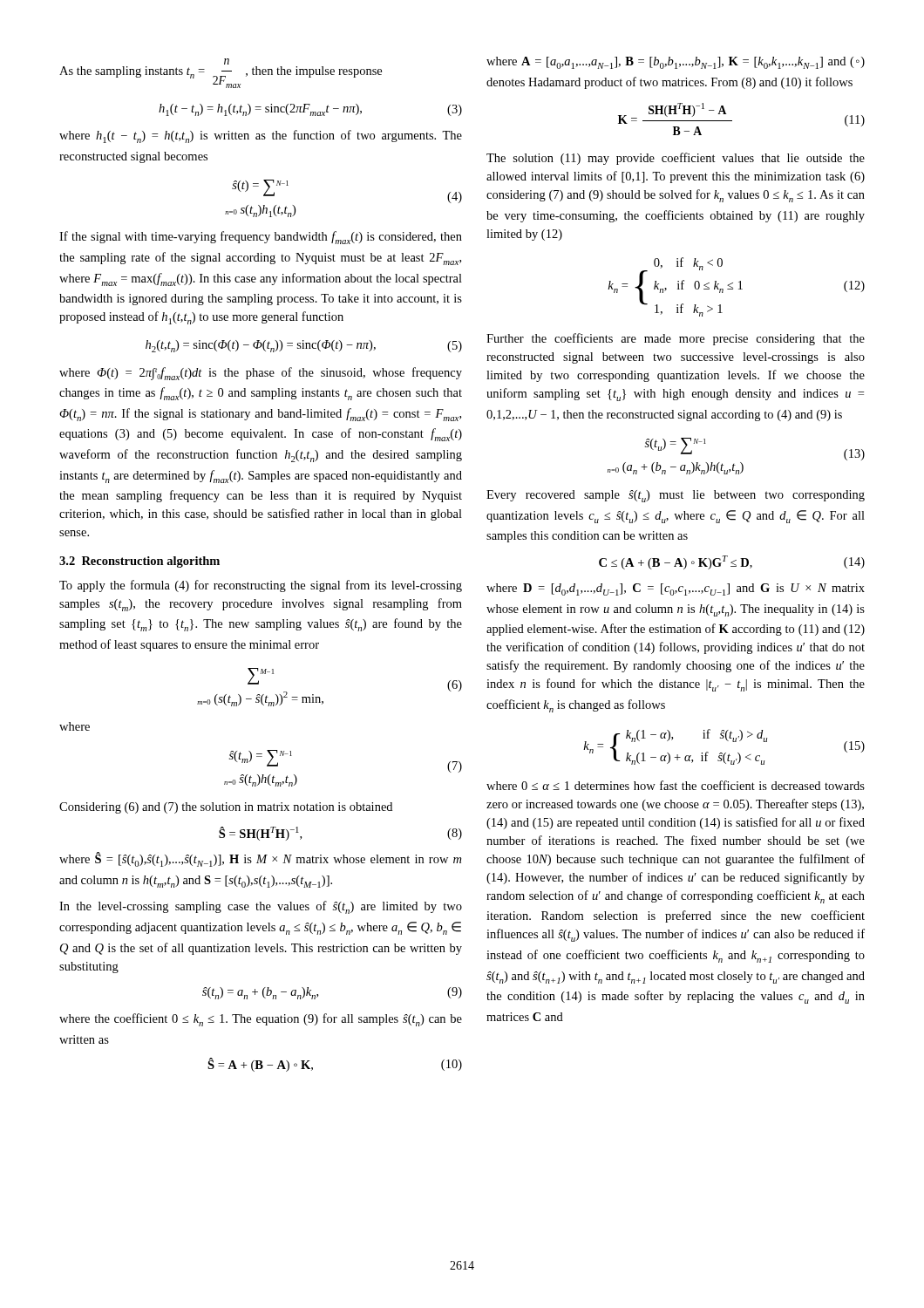
Task: Locate the block of text that opens with "where A = [a0,a1,...,aN−1],"
Action: [676, 72]
